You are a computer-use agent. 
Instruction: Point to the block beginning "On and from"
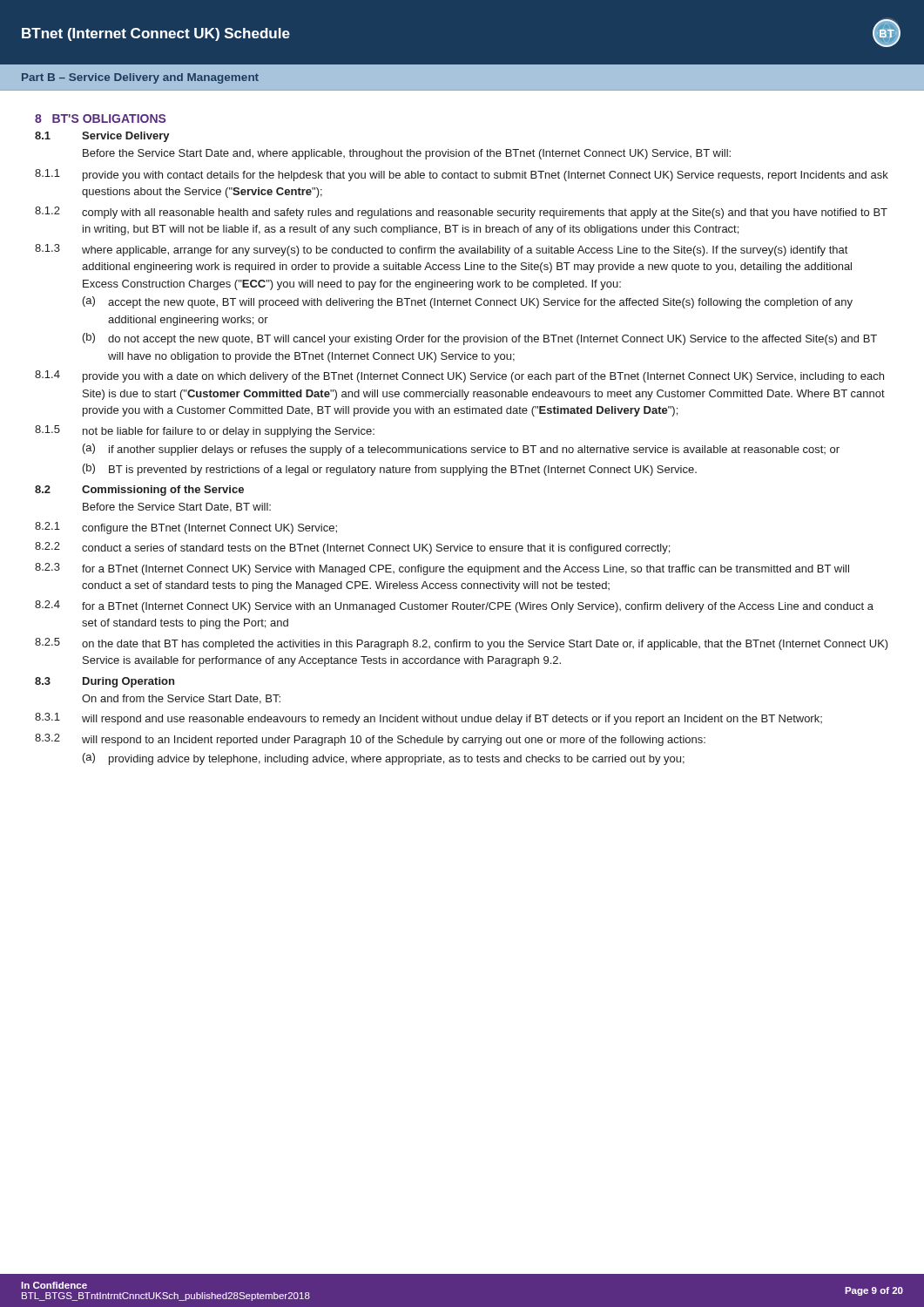point(182,698)
